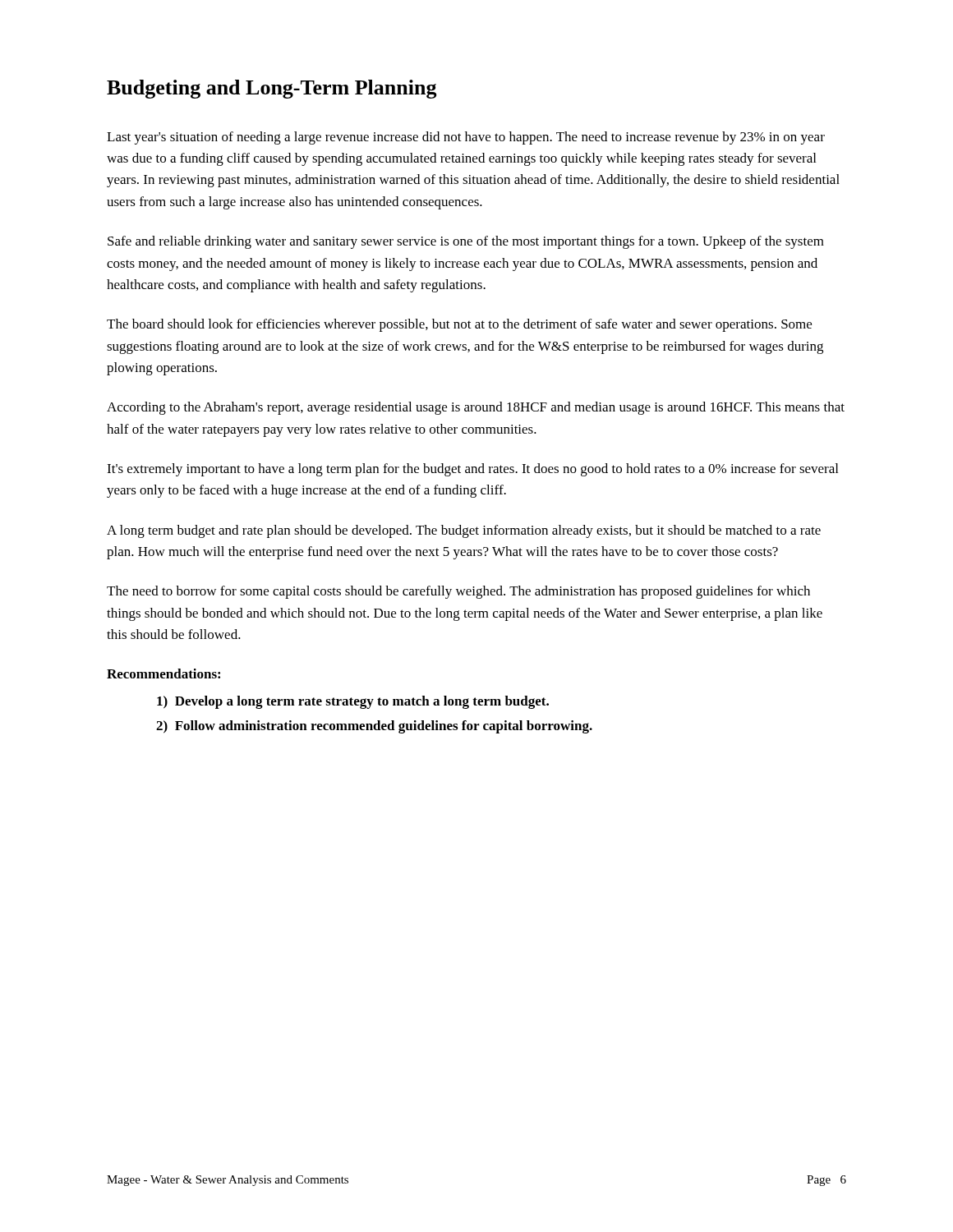Find the list item containing "2) Follow administration recommended guidelines for capital"

[x=374, y=726]
